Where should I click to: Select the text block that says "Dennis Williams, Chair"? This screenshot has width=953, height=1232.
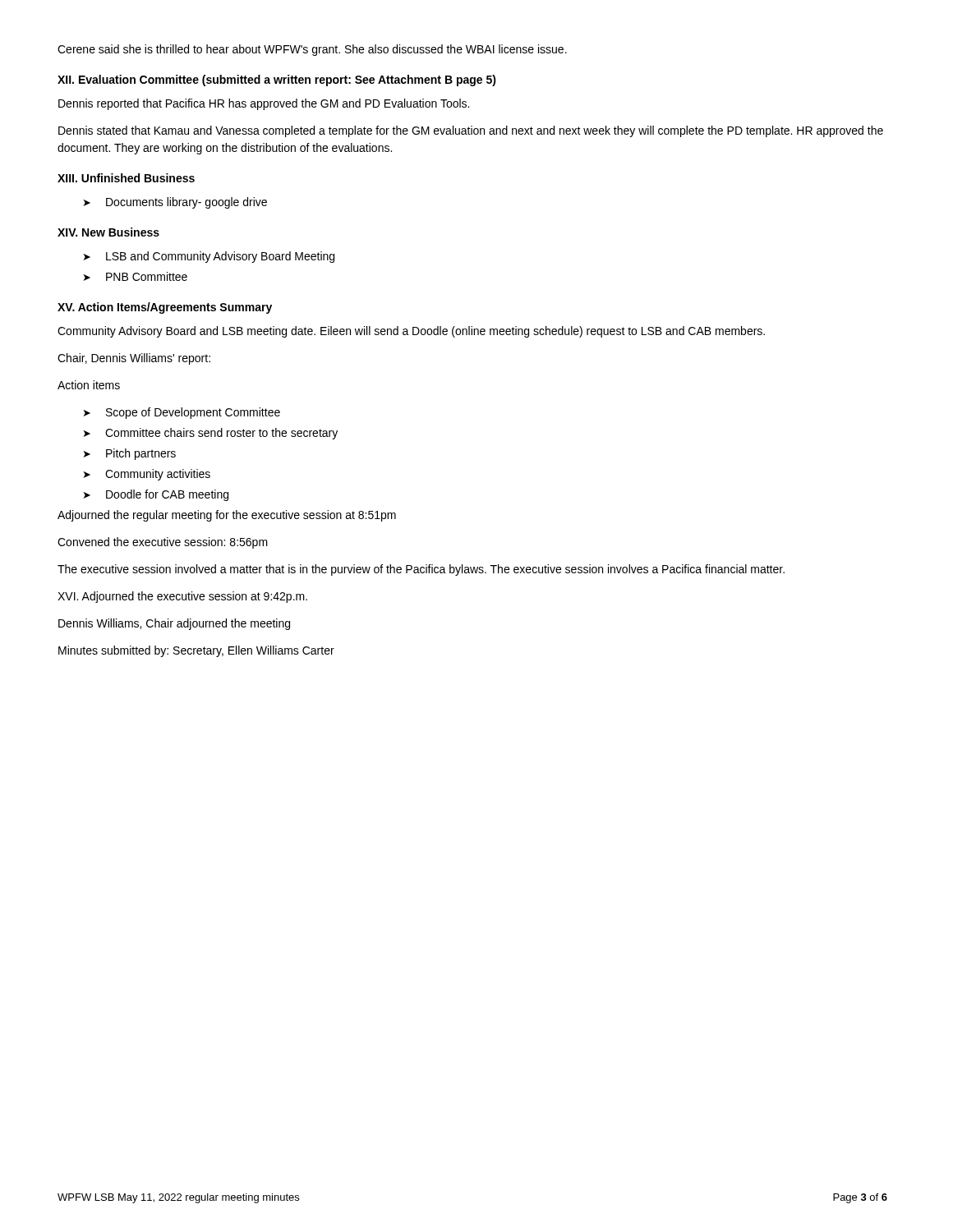tap(174, 623)
